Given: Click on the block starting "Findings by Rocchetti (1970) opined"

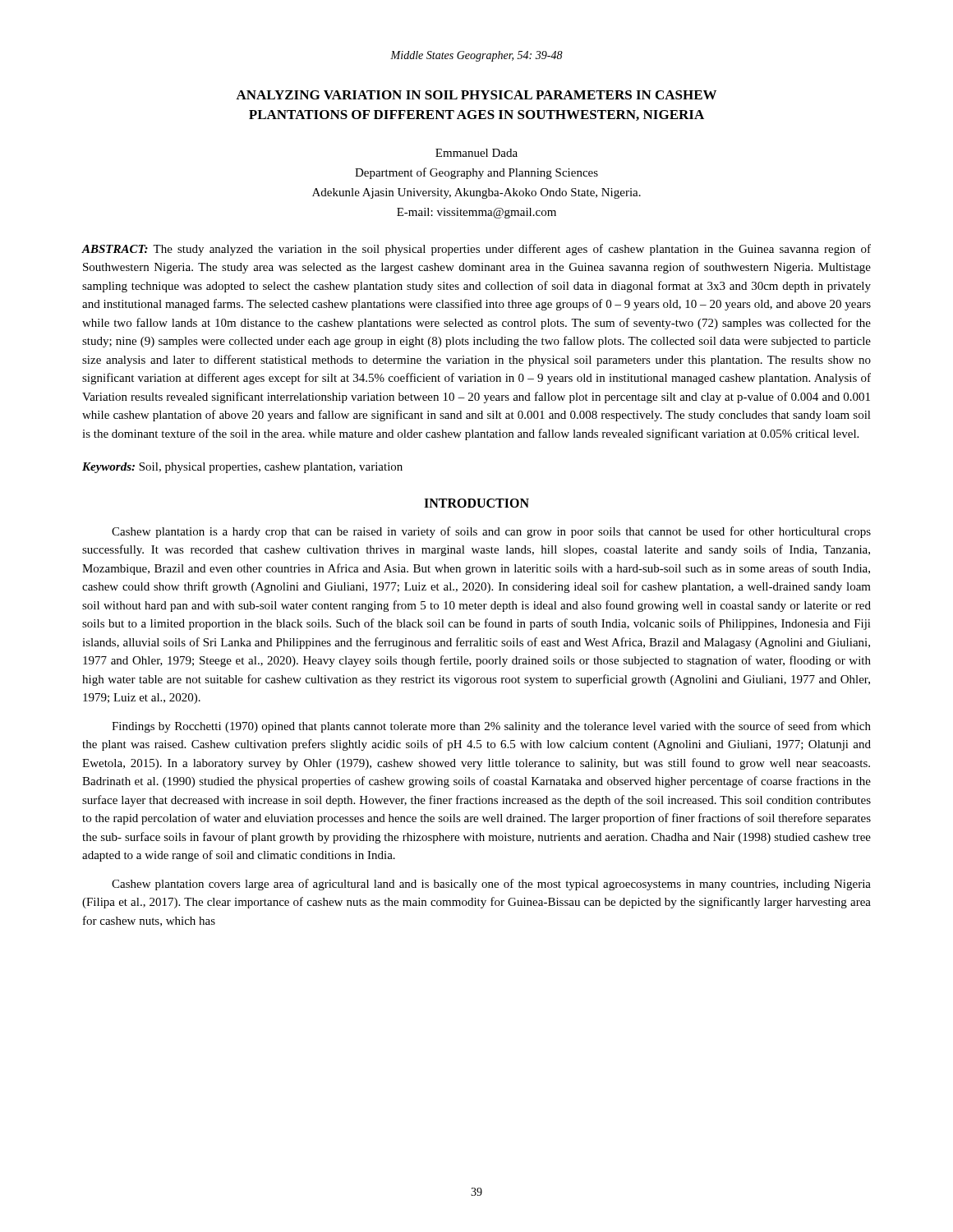Looking at the screenshot, I should pos(476,790).
